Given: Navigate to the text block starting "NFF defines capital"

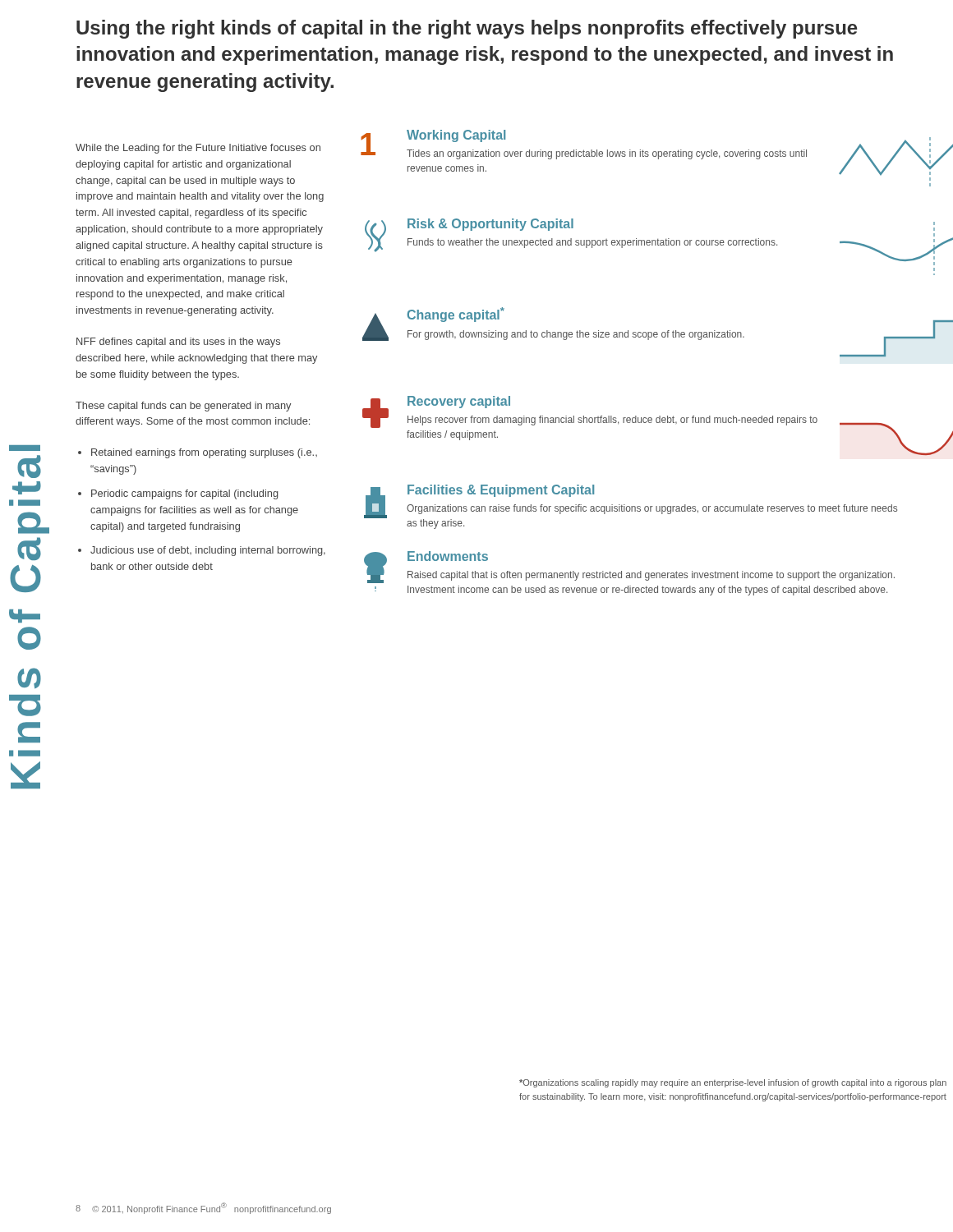Looking at the screenshot, I should (x=201, y=358).
